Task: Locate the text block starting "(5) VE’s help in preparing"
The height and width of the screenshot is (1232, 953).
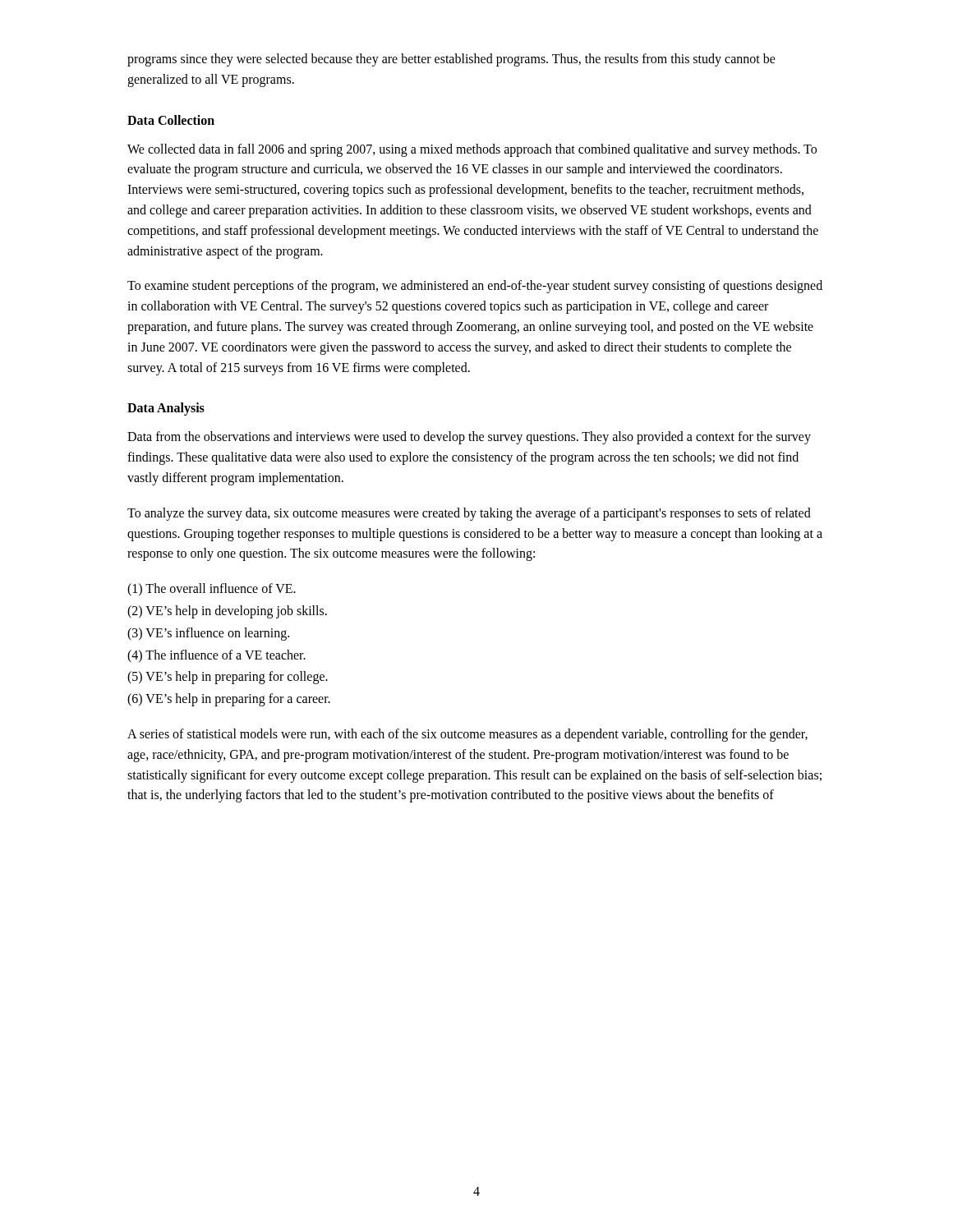Action: pyautogui.click(x=228, y=677)
